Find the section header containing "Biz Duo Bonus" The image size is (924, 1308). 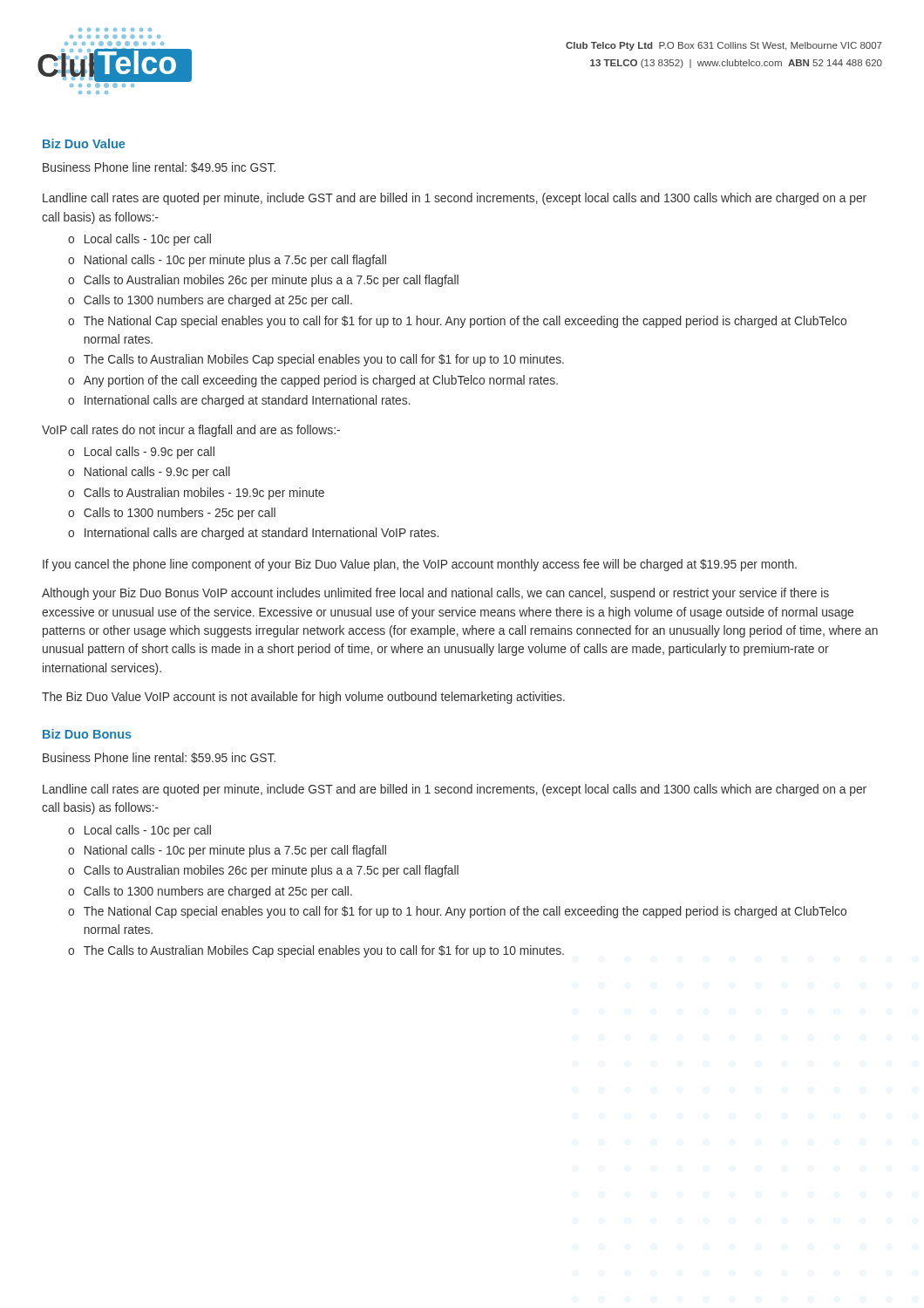point(87,735)
